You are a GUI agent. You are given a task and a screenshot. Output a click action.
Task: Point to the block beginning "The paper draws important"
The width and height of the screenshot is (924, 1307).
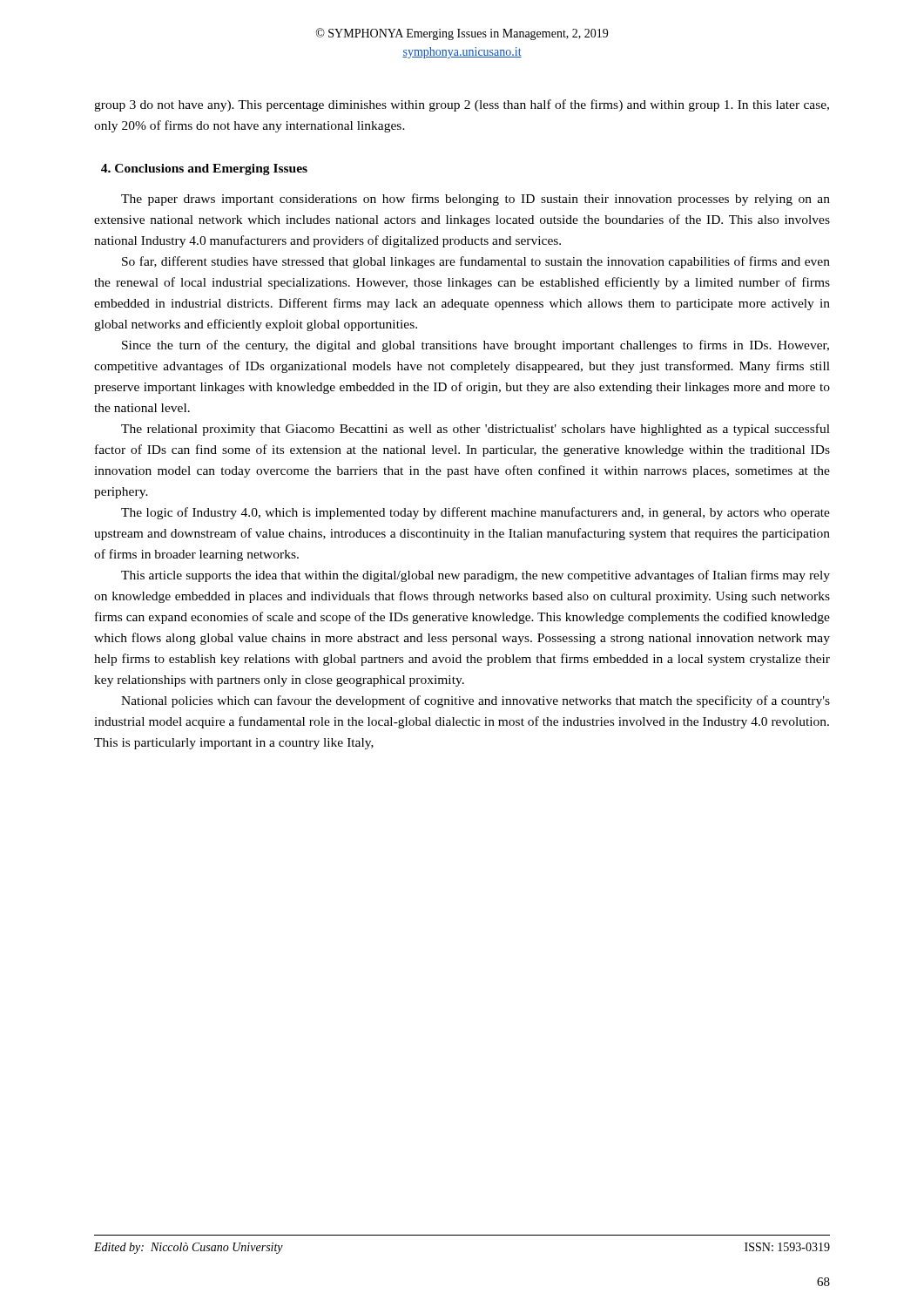click(462, 220)
